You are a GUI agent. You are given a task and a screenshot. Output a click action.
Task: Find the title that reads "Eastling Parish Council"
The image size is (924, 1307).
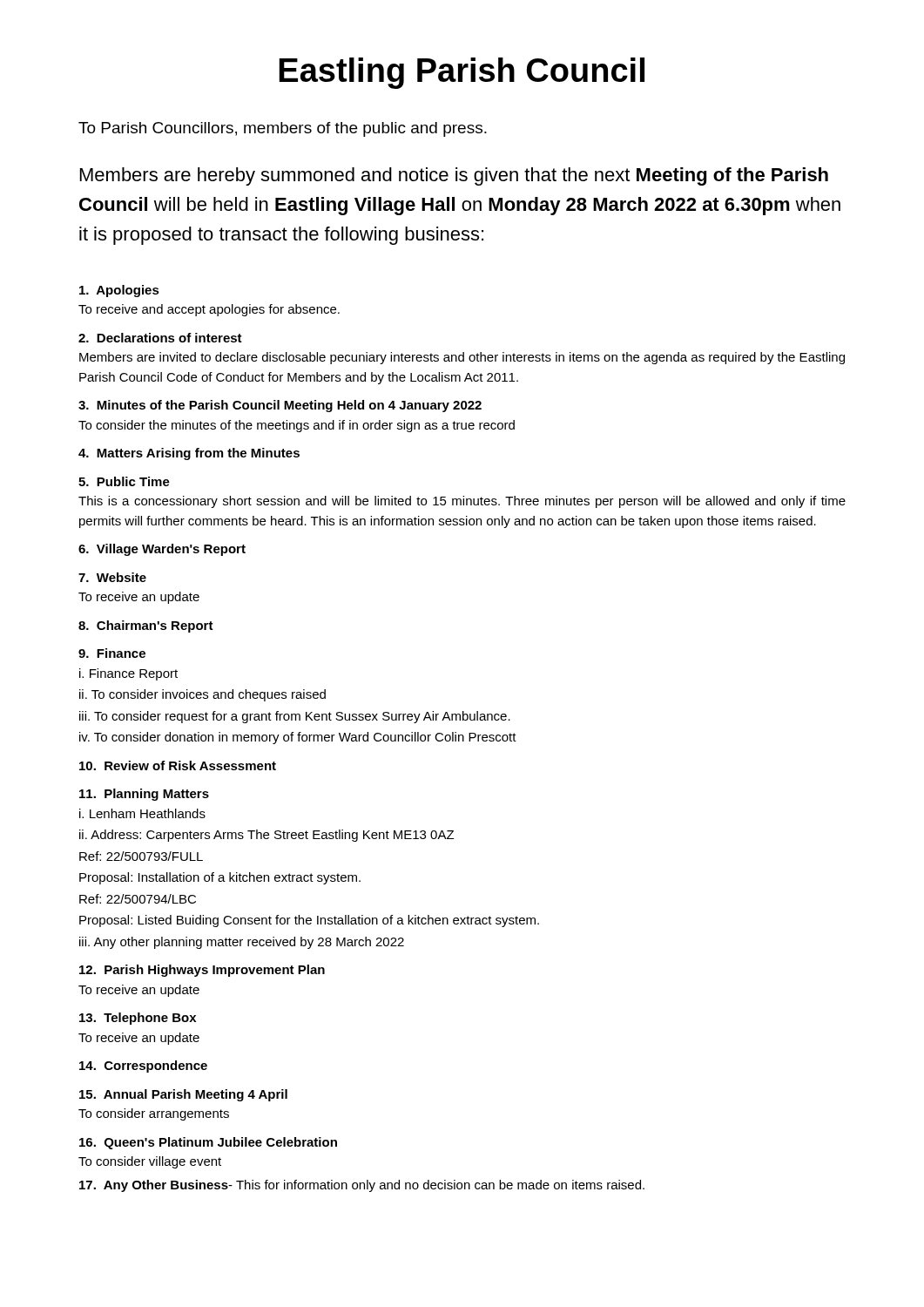462,71
